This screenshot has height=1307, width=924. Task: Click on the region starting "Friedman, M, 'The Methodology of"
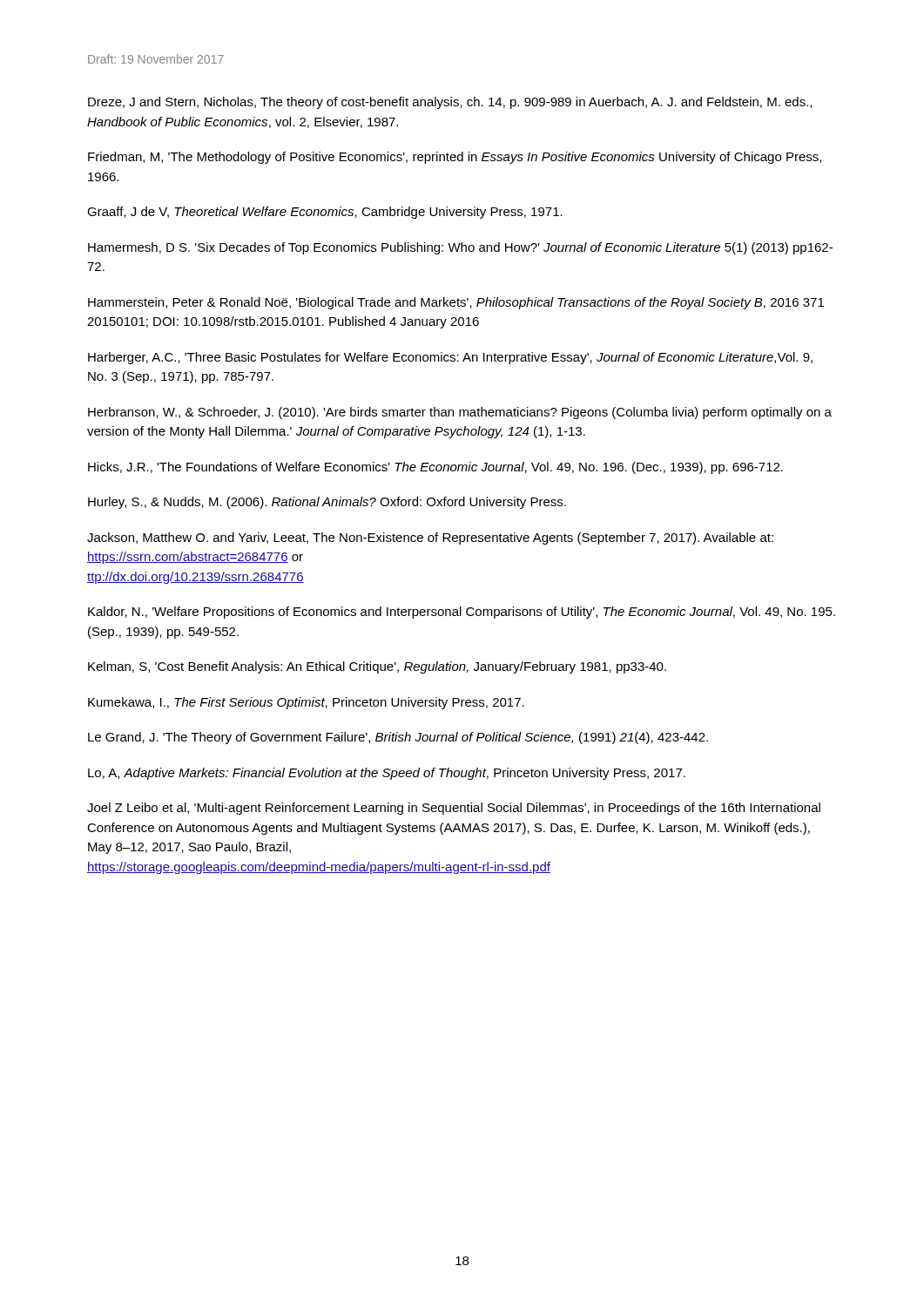[x=455, y=166]
